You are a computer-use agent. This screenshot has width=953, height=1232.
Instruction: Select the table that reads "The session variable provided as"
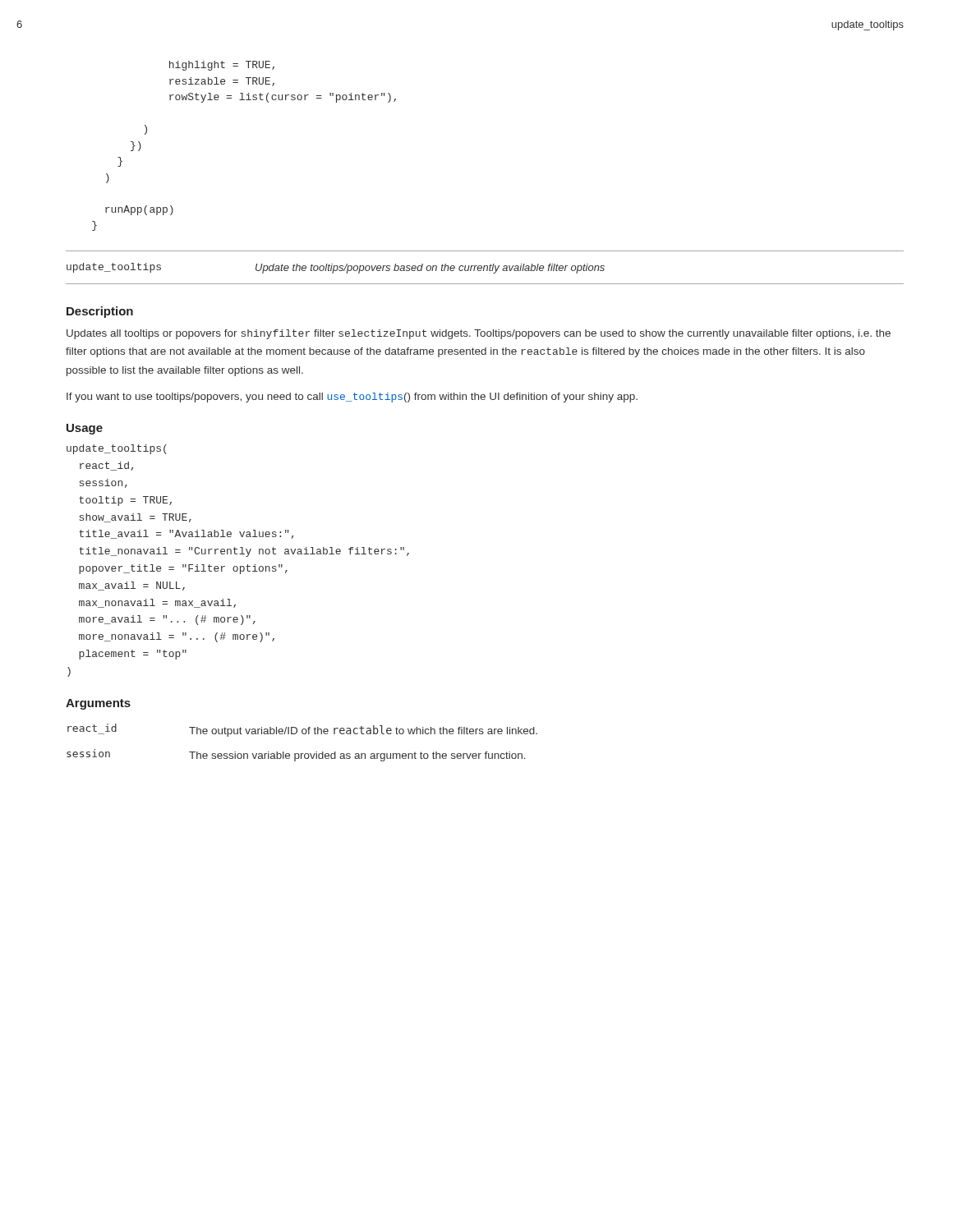tap(485, 743)
